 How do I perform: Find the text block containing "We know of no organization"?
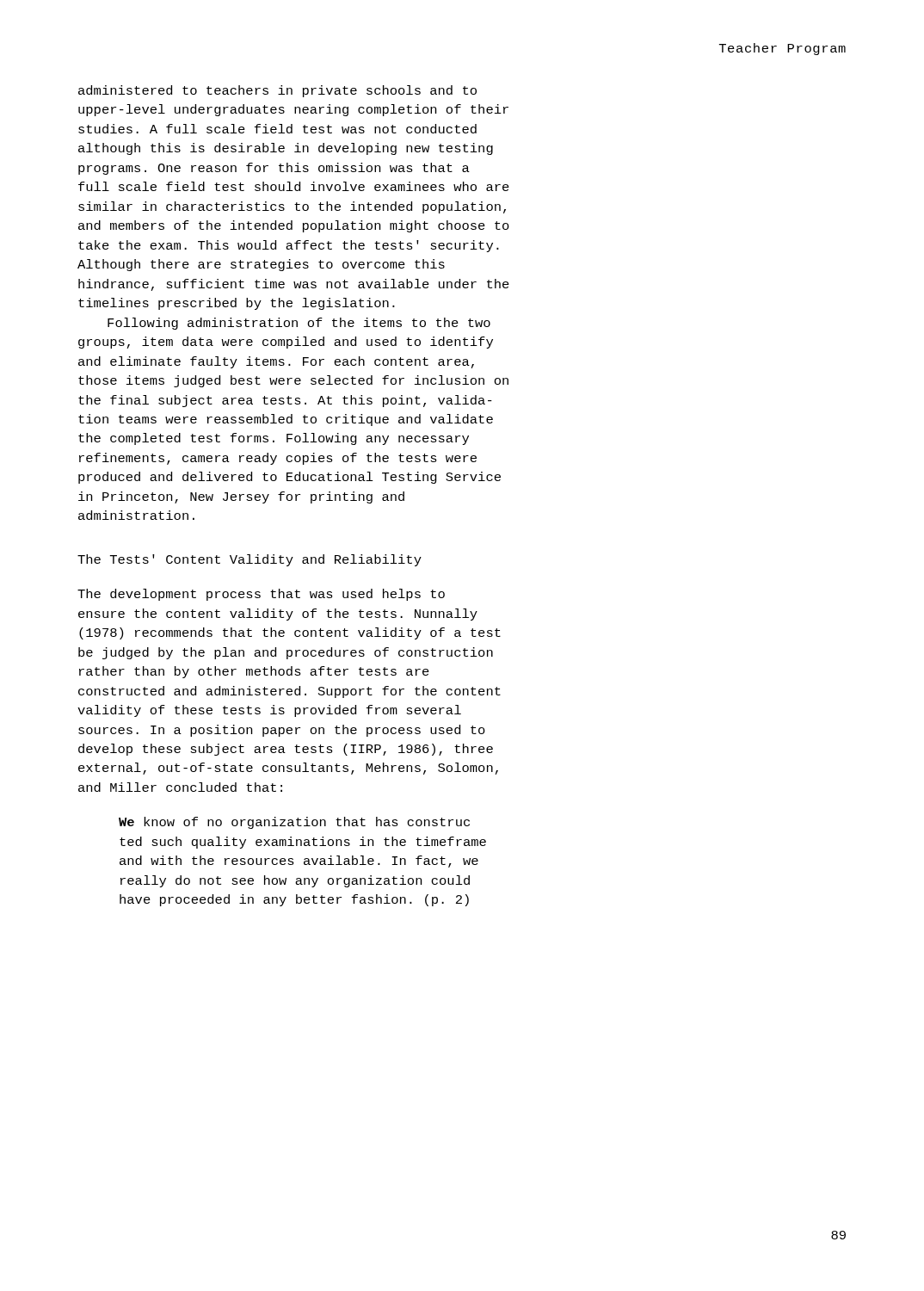(475, 862)
